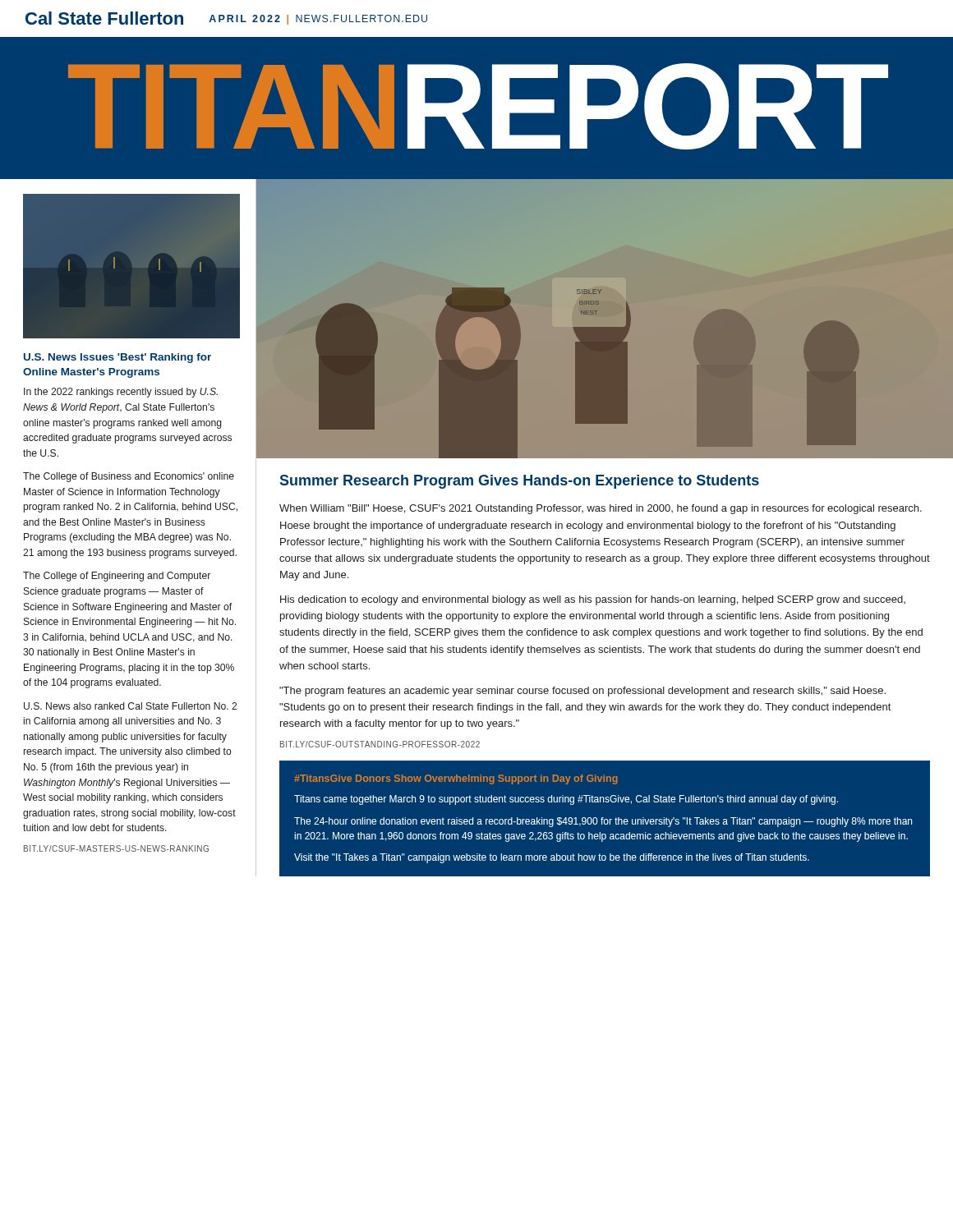The height and width of the screenshot is (1232, 953).
Task: Point to the block beginning "In the 2022 rankings recently"
Action: 128,423
